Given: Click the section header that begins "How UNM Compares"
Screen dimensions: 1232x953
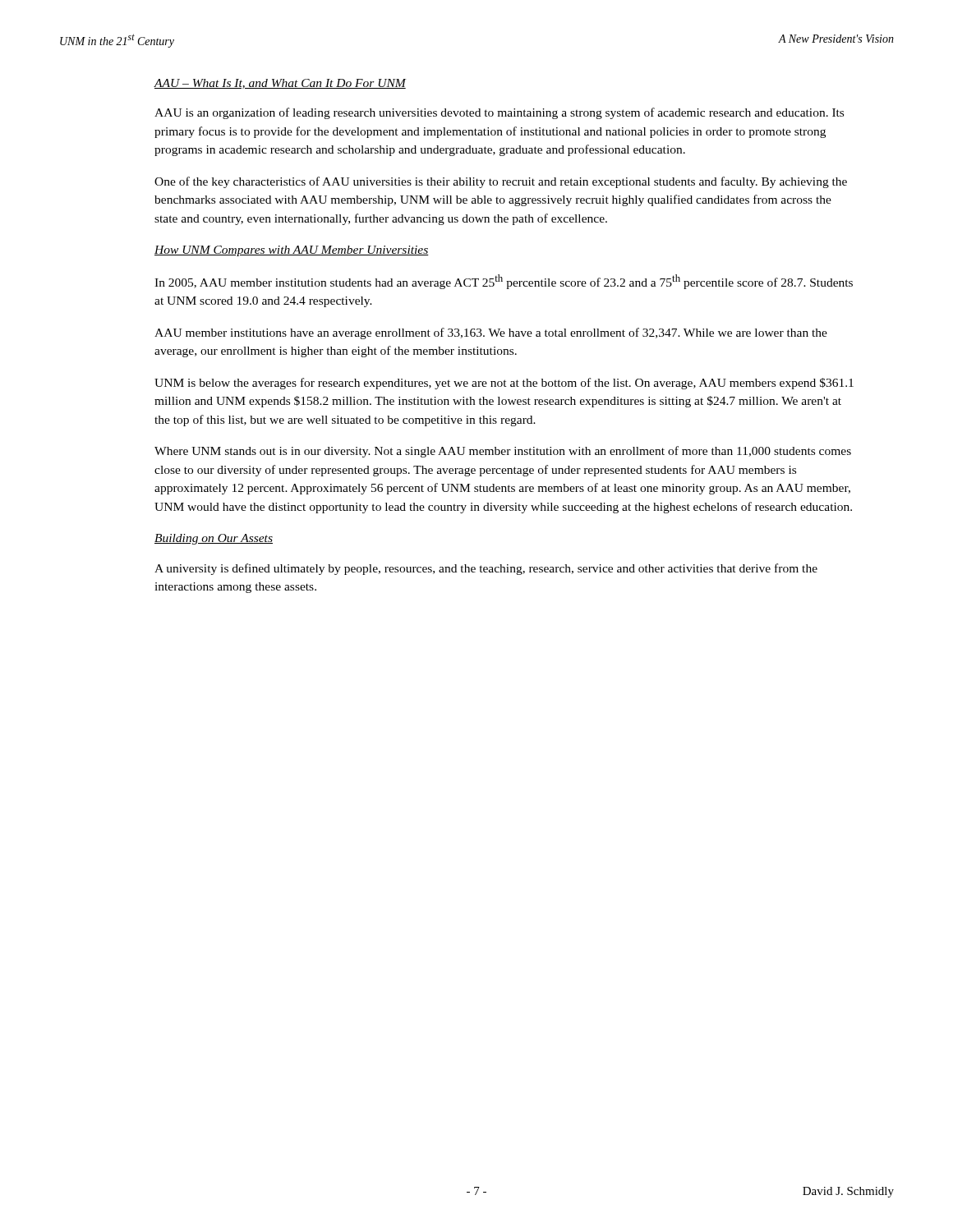Looking at the screenshot, I should 291,250.
